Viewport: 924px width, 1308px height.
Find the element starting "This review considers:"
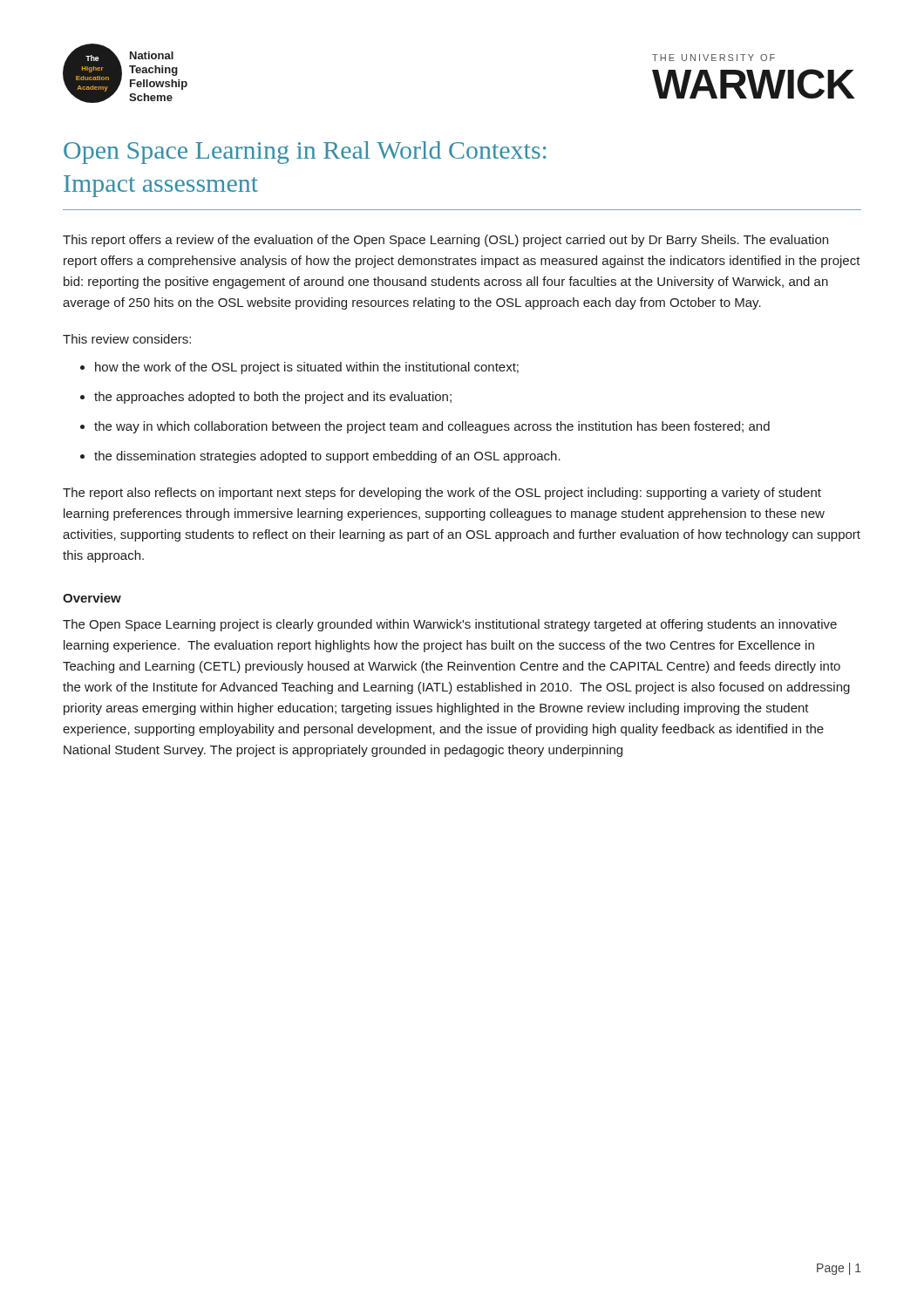tap(127, 339)
